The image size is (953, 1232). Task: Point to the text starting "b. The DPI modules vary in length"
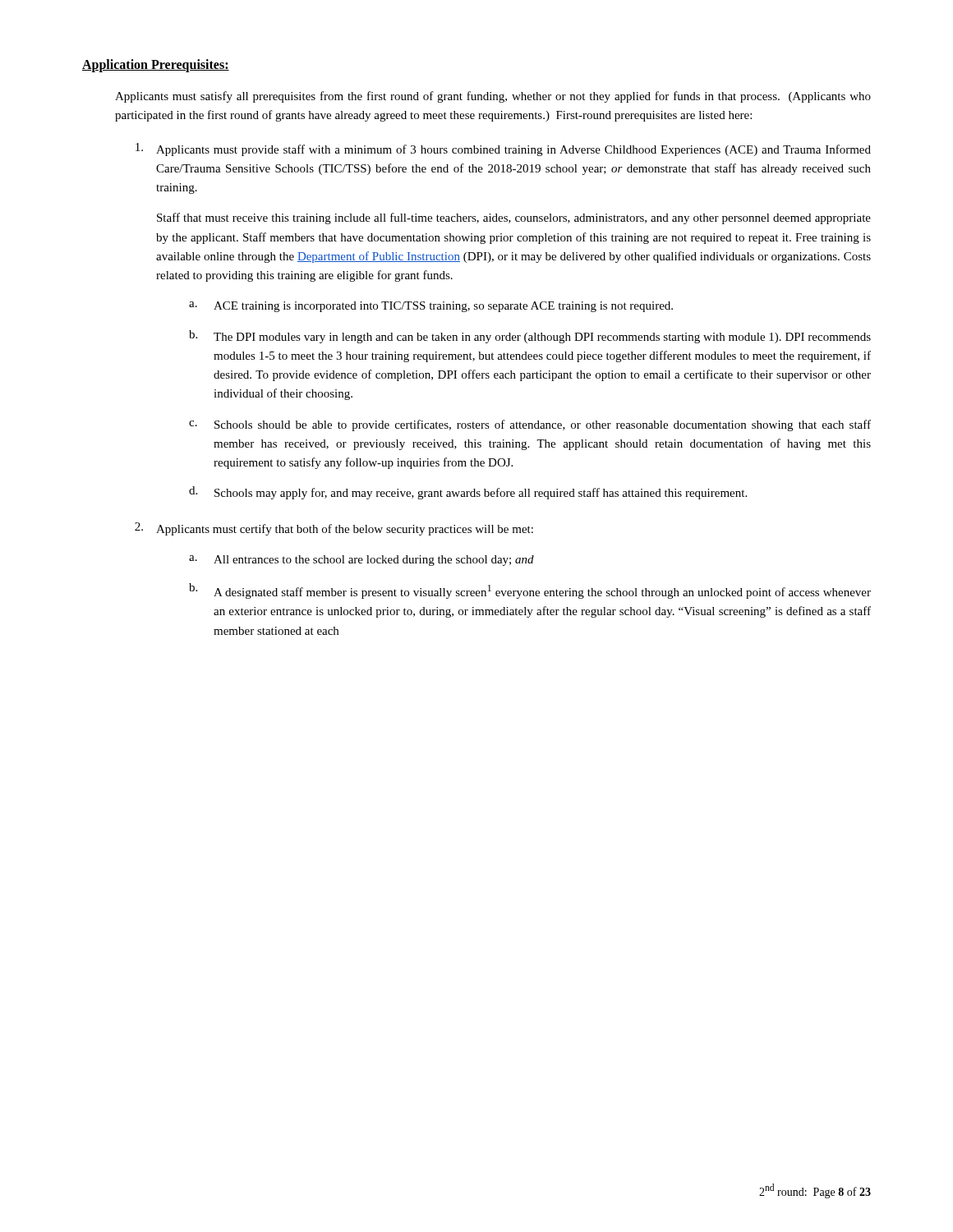530,366
